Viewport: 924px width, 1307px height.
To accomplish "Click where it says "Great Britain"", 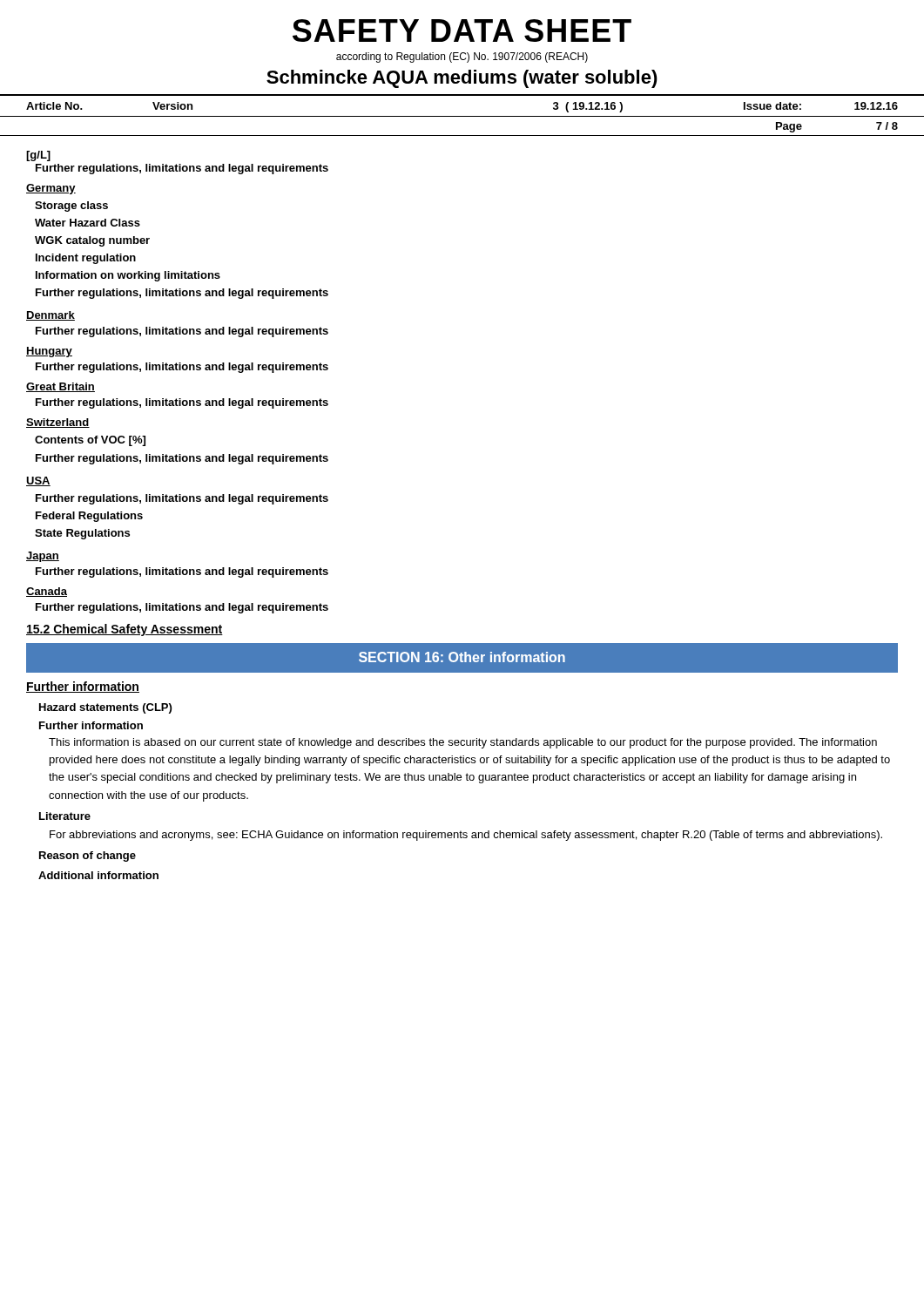I will (60, 387).
